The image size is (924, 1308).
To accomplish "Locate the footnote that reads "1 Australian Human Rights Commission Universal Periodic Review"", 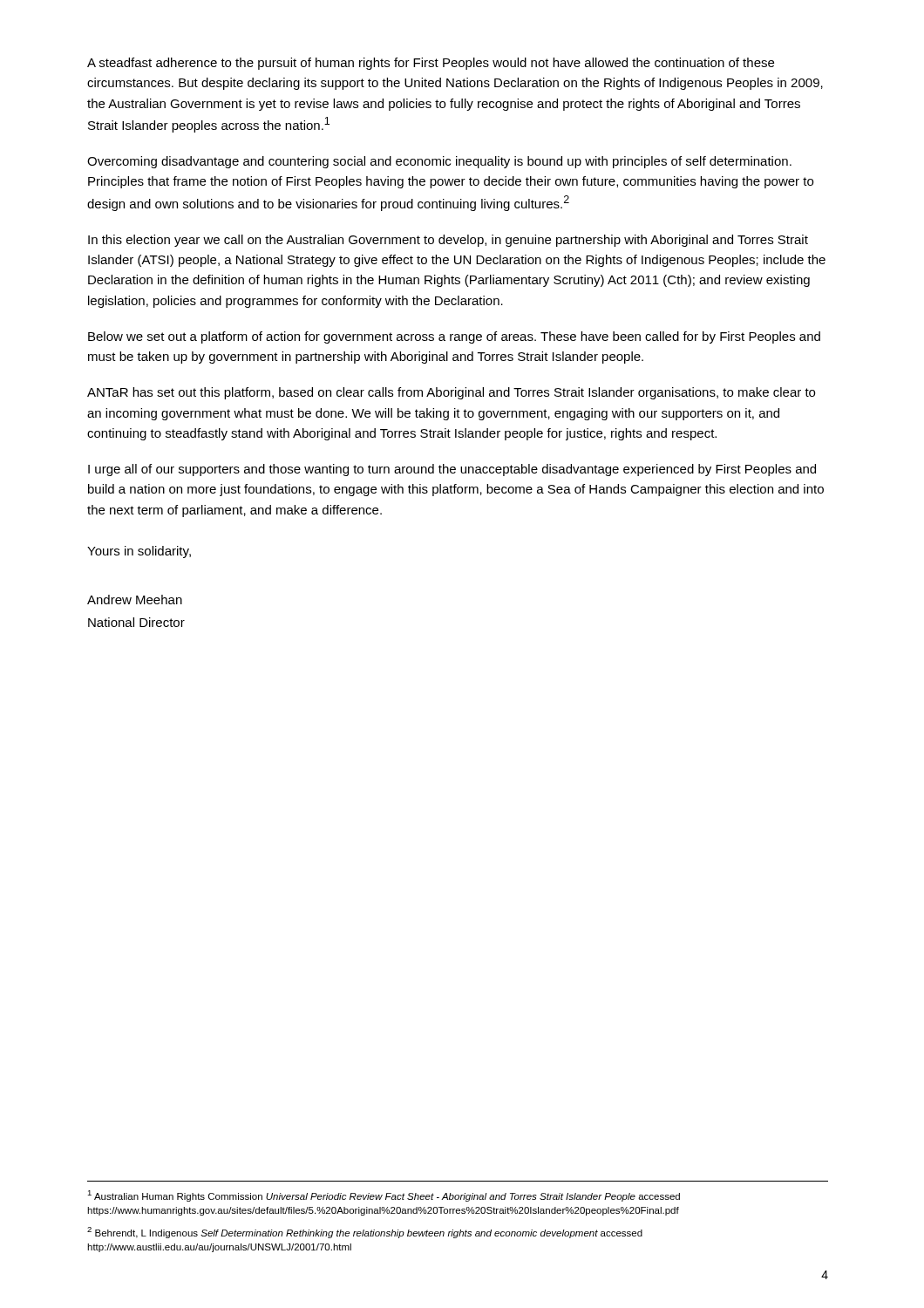I will (x=384, y=1202).
